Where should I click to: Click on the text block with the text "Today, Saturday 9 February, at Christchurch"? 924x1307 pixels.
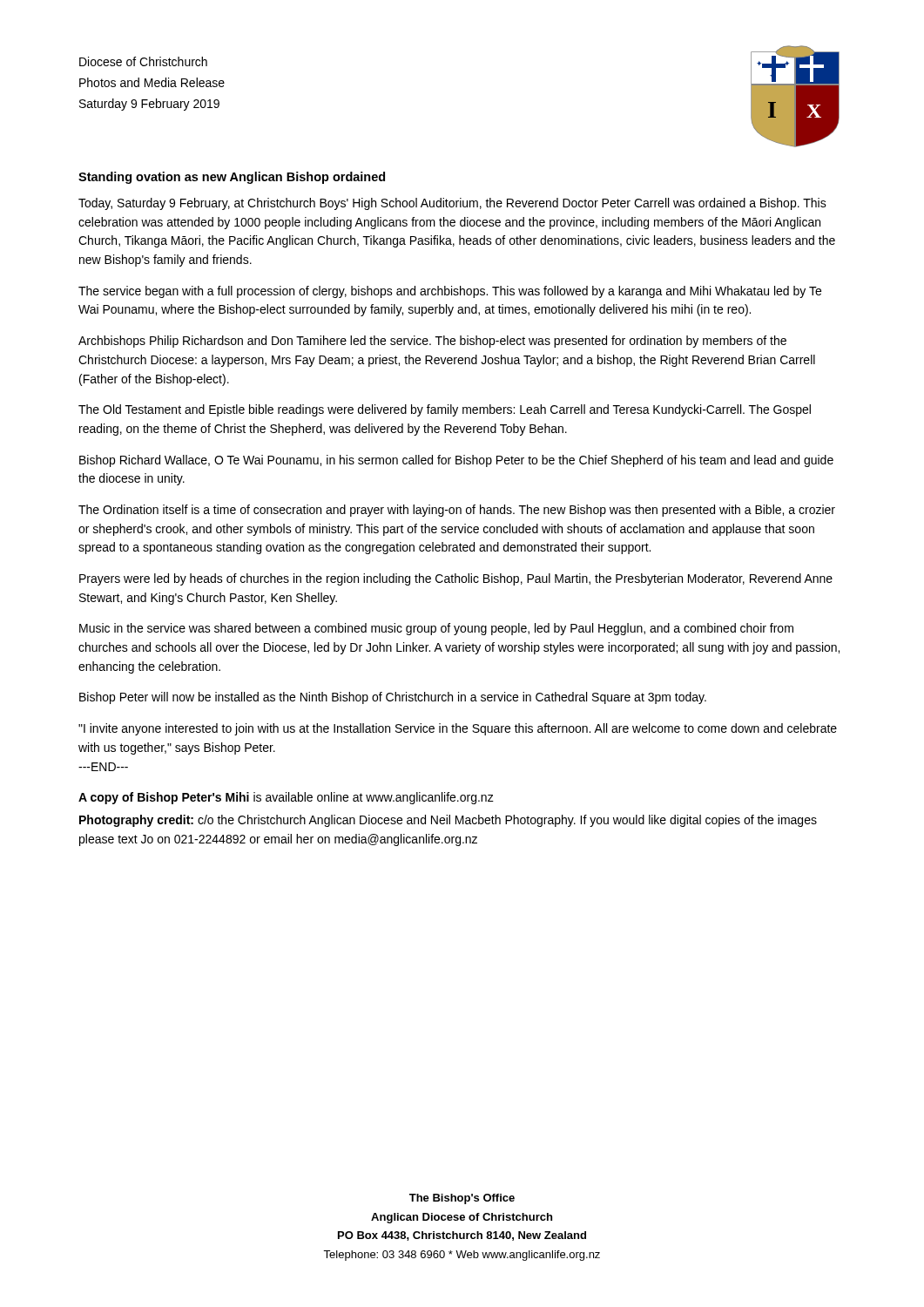pyautogui.click(x=457, y=231)
